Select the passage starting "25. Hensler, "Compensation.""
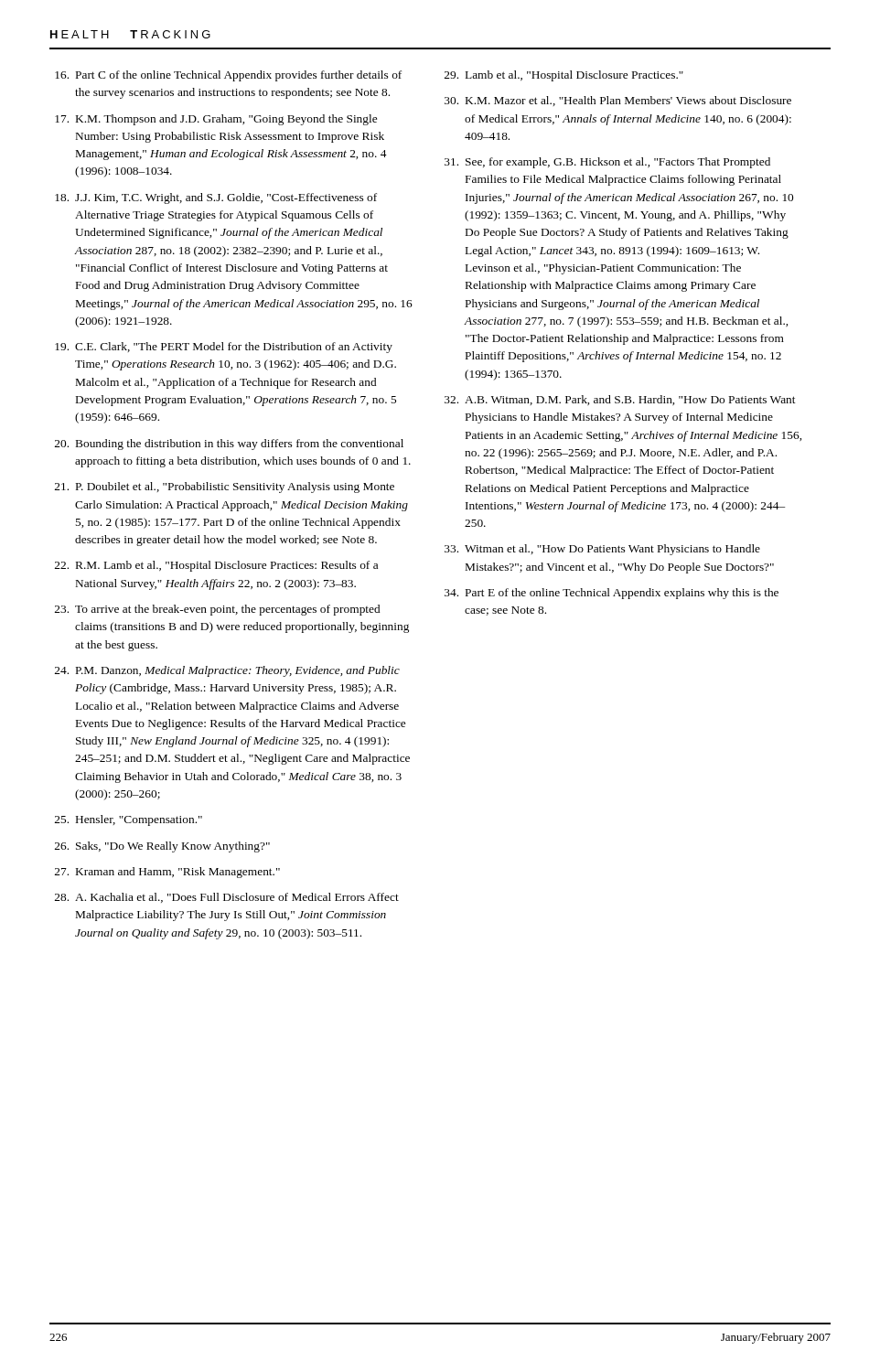Image resolution: width=880 pixels, height=1372 pixels. click(129, 820)
